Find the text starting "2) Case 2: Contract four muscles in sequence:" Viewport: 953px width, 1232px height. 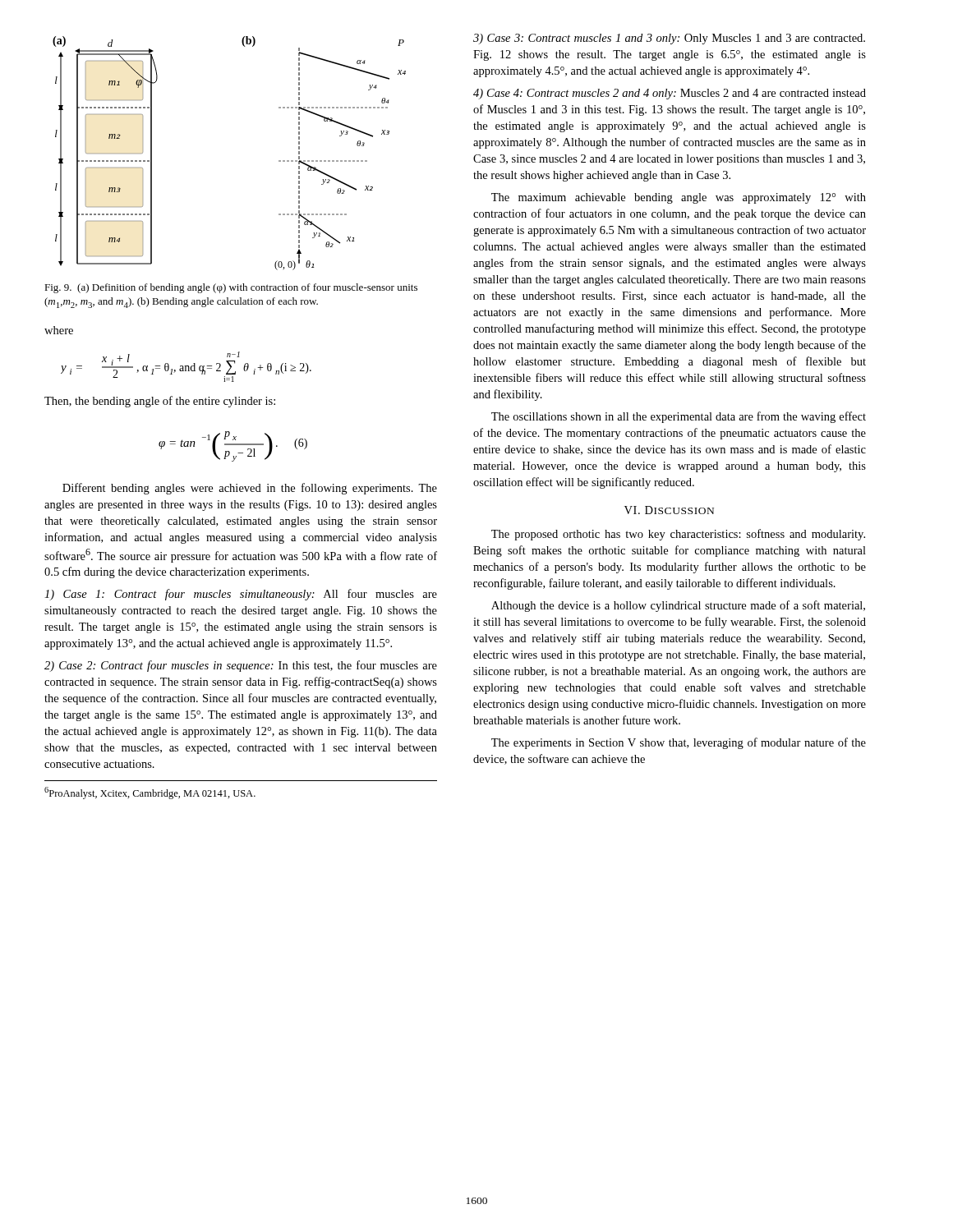241,715
